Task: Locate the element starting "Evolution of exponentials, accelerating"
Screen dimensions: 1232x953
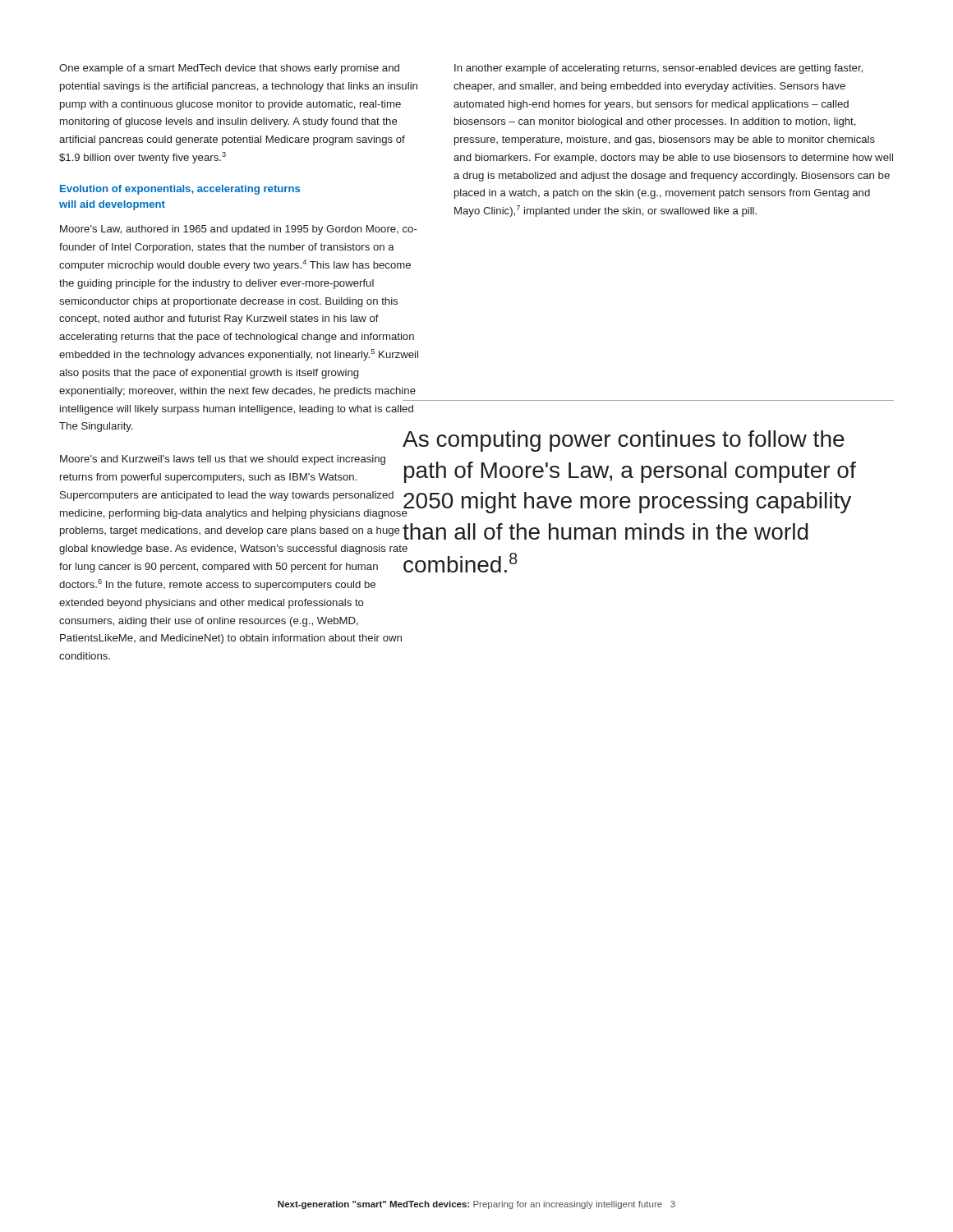Action: click(x=180, y=196)
